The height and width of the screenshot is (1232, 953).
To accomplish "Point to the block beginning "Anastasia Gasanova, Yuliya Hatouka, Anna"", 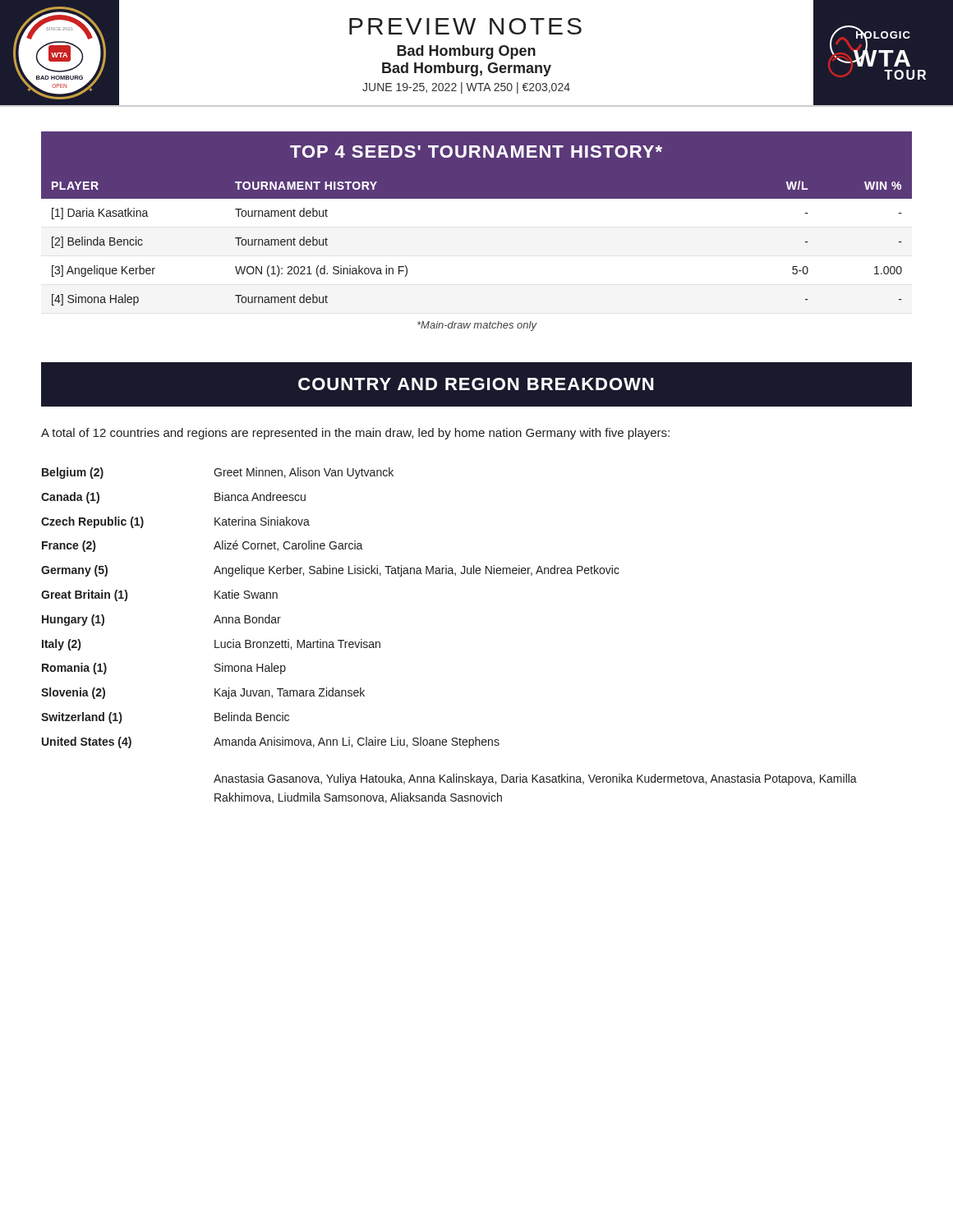I will (x=535, y=788).
